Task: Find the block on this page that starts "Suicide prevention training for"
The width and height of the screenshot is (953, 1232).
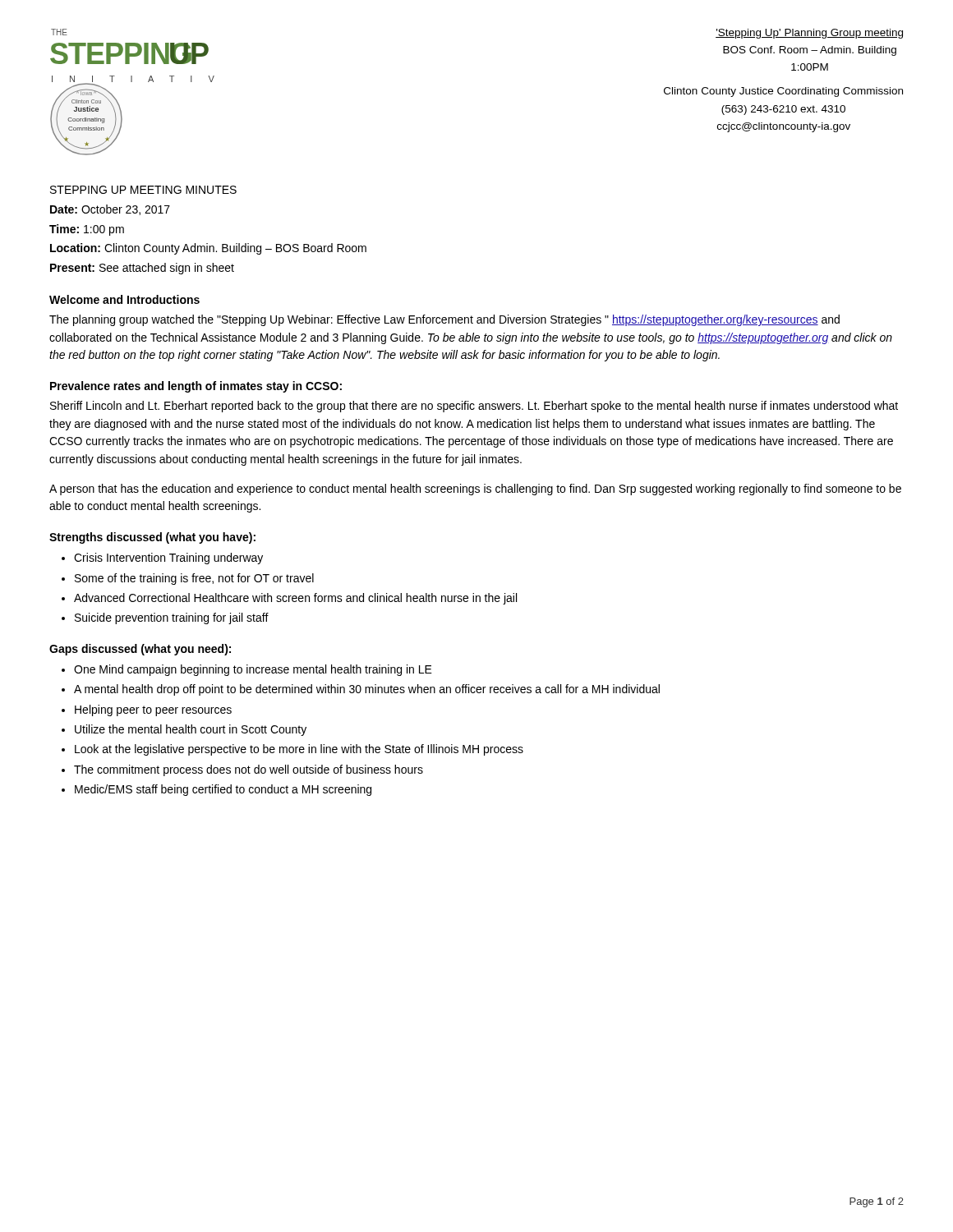Action: tap(171, 618)
